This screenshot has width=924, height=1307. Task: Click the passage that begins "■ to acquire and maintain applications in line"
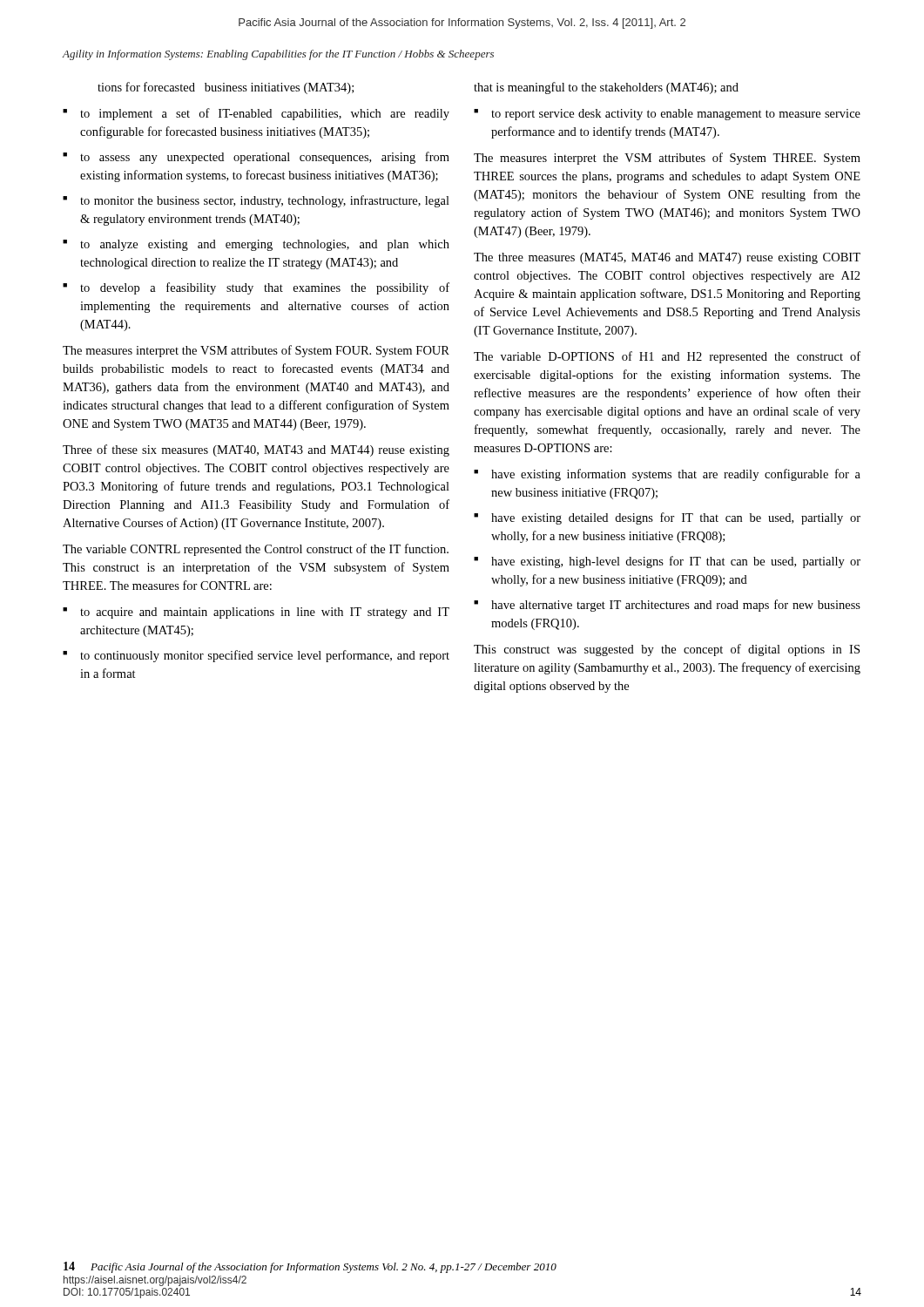[256, 622]
